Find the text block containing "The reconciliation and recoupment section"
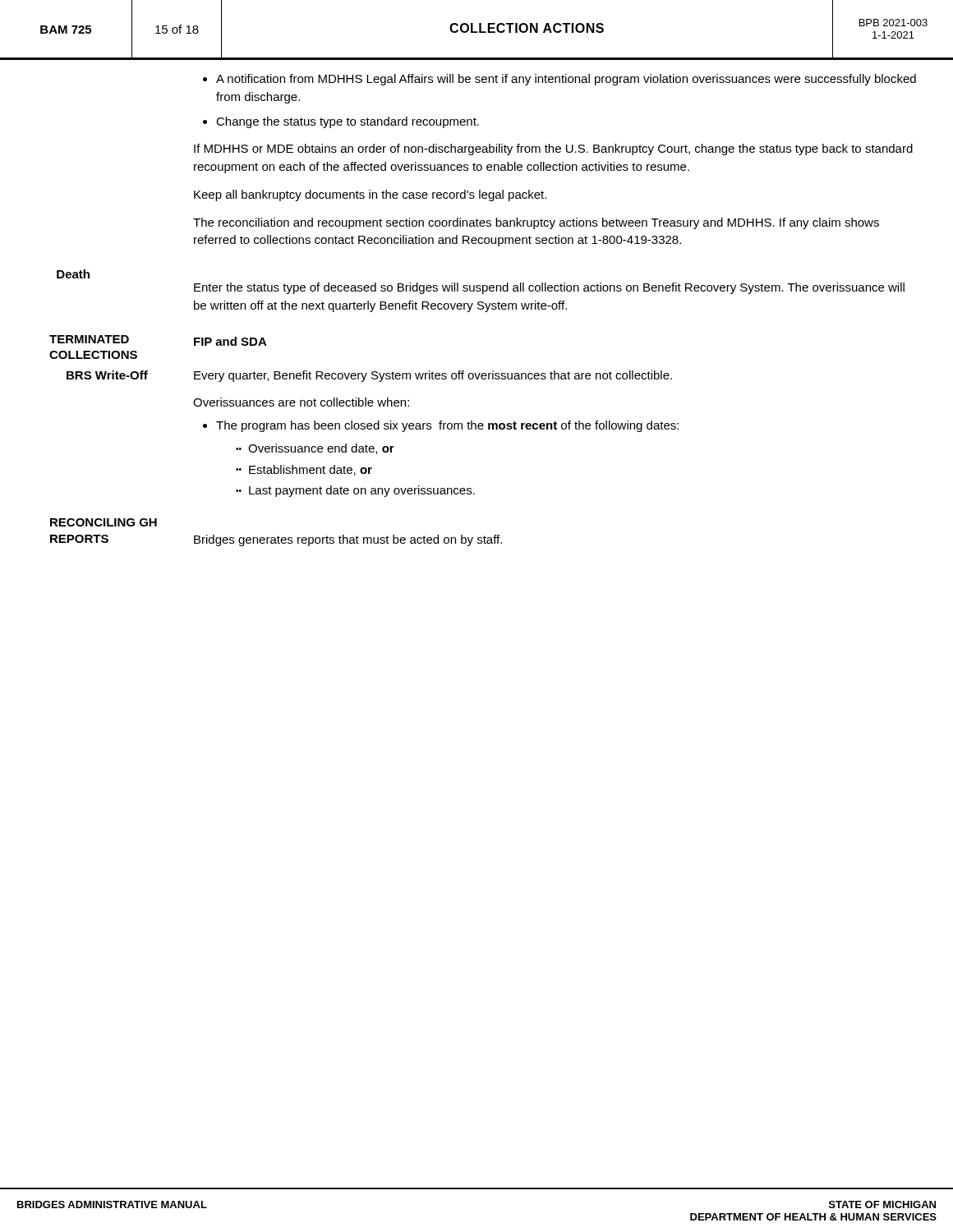953x1232 pixels. 536,231
